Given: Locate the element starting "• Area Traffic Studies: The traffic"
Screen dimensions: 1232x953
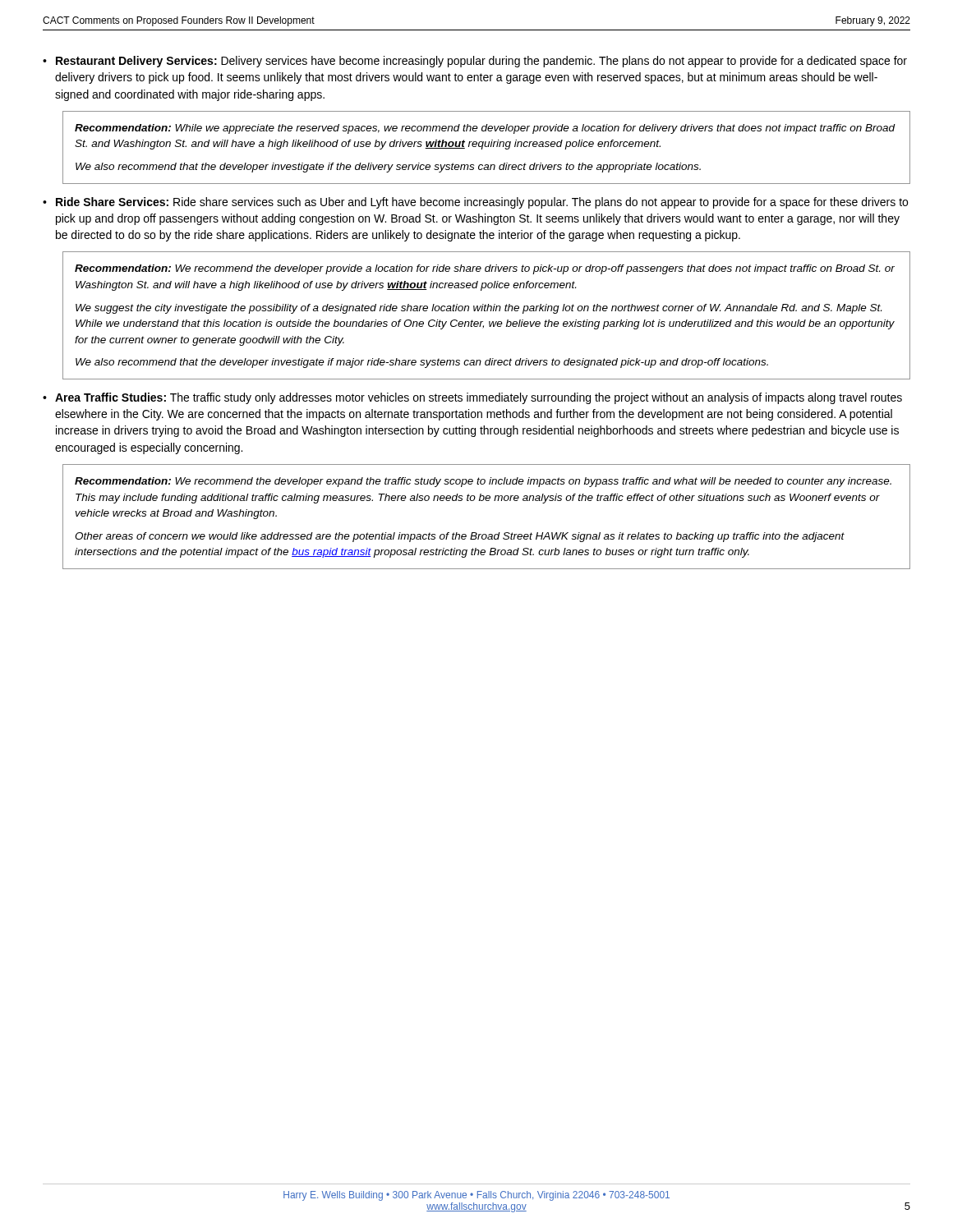Looking at the screenshot, I should 476,423.
